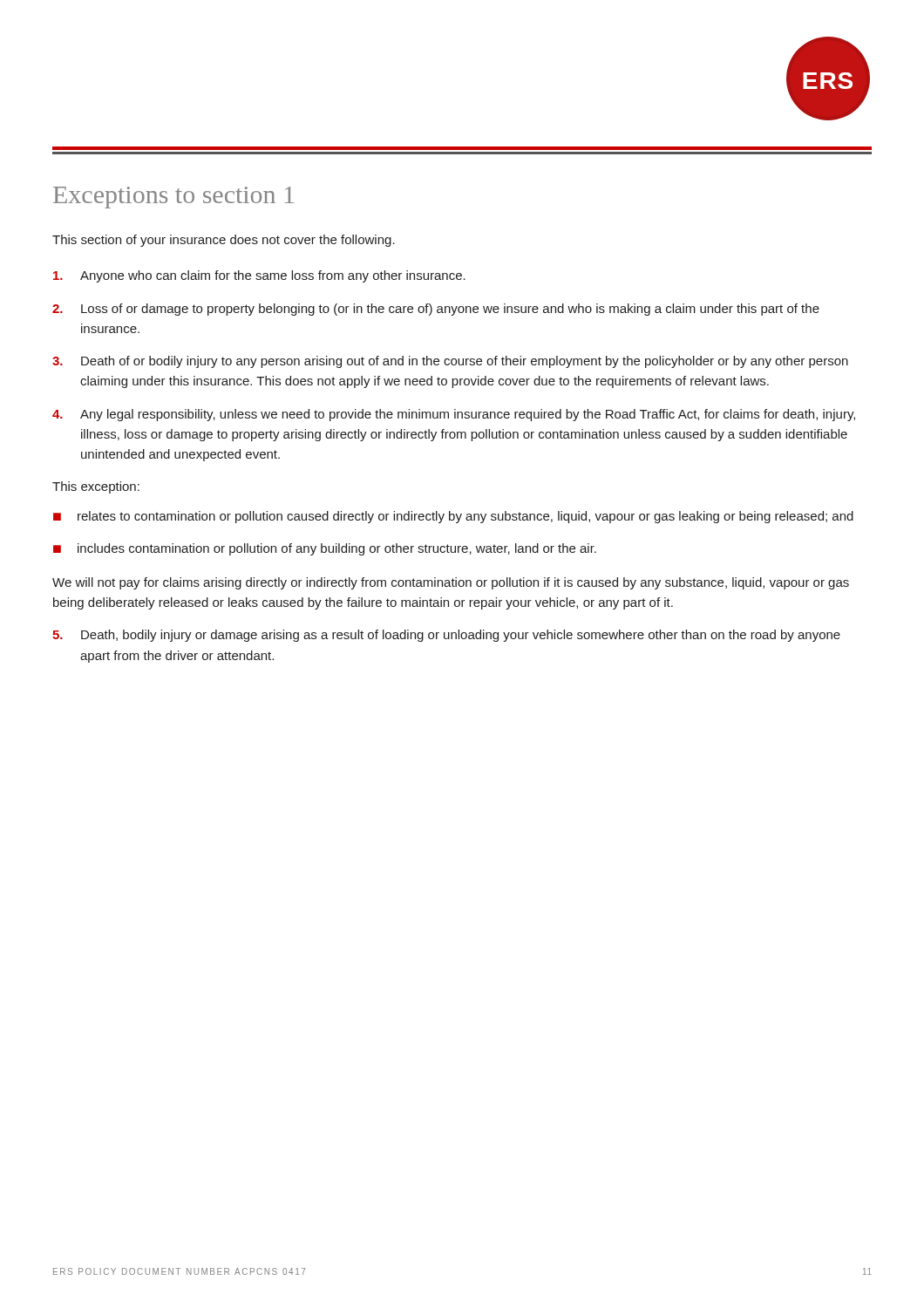Locate the list item that reads "■ includes contamination or pollution of any building"
924x1308 pixels.
coord(325,549)
